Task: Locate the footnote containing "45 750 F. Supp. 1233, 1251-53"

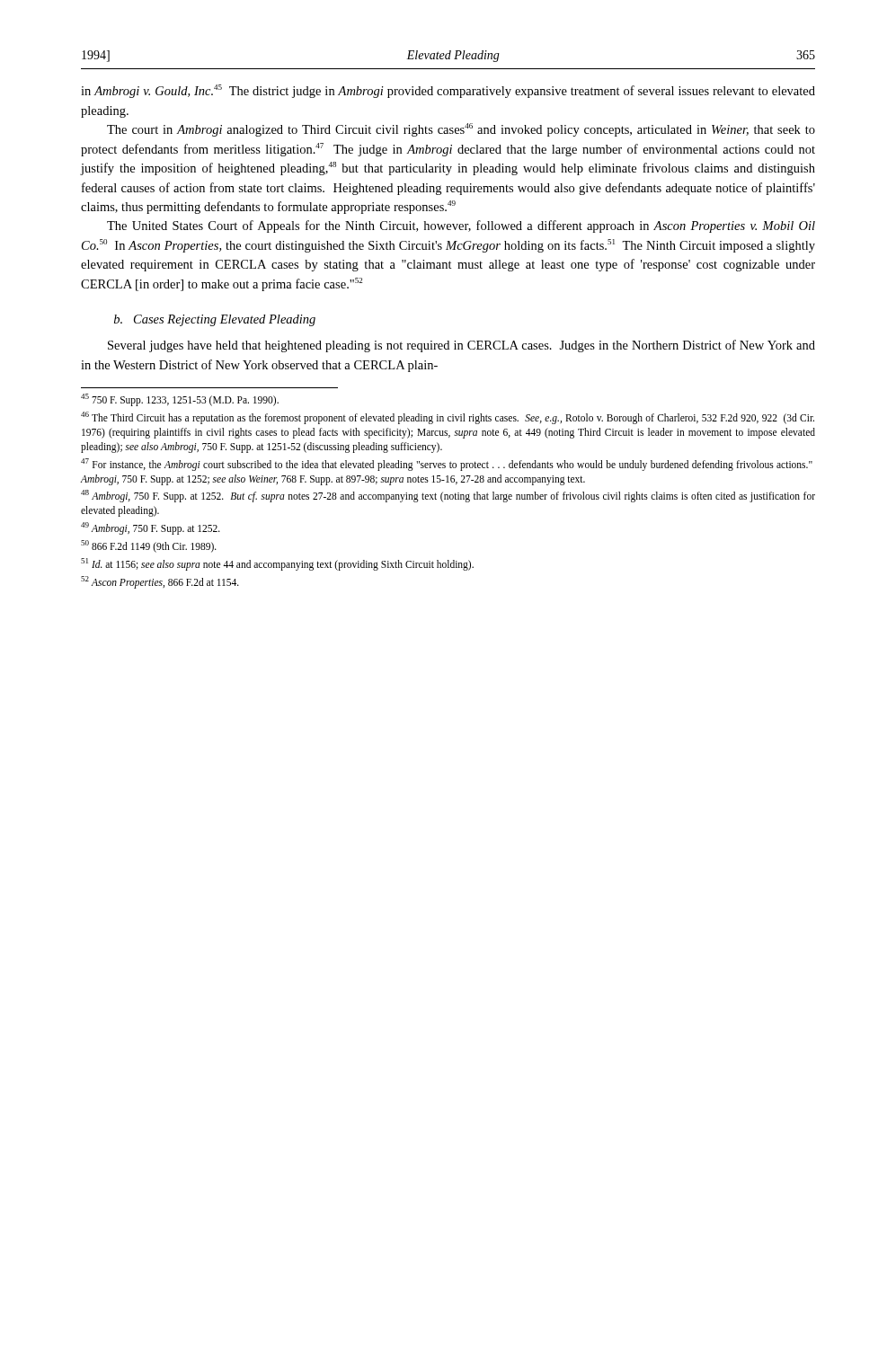Action: (x=180, y=400)
